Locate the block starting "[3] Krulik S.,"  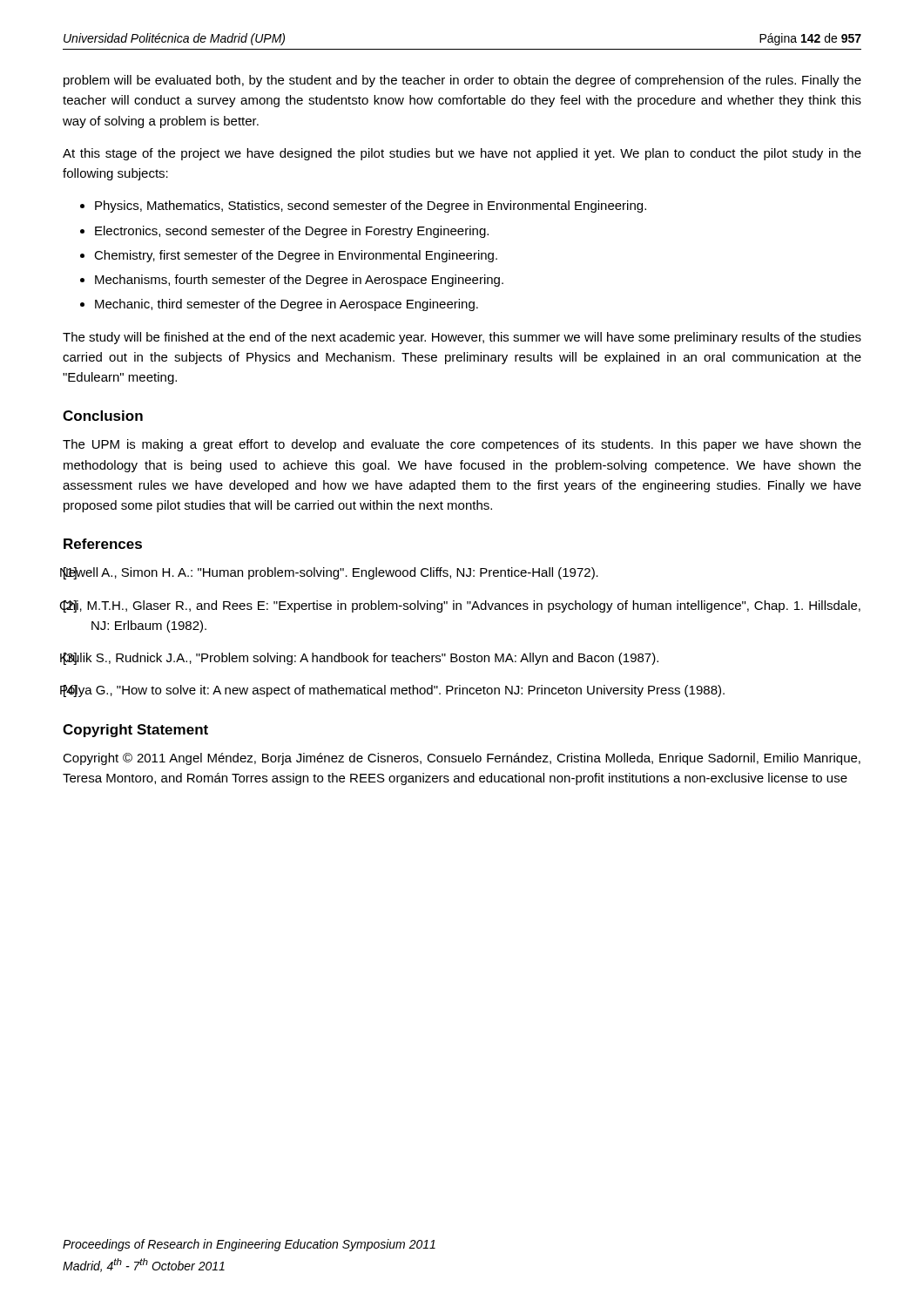462,657
